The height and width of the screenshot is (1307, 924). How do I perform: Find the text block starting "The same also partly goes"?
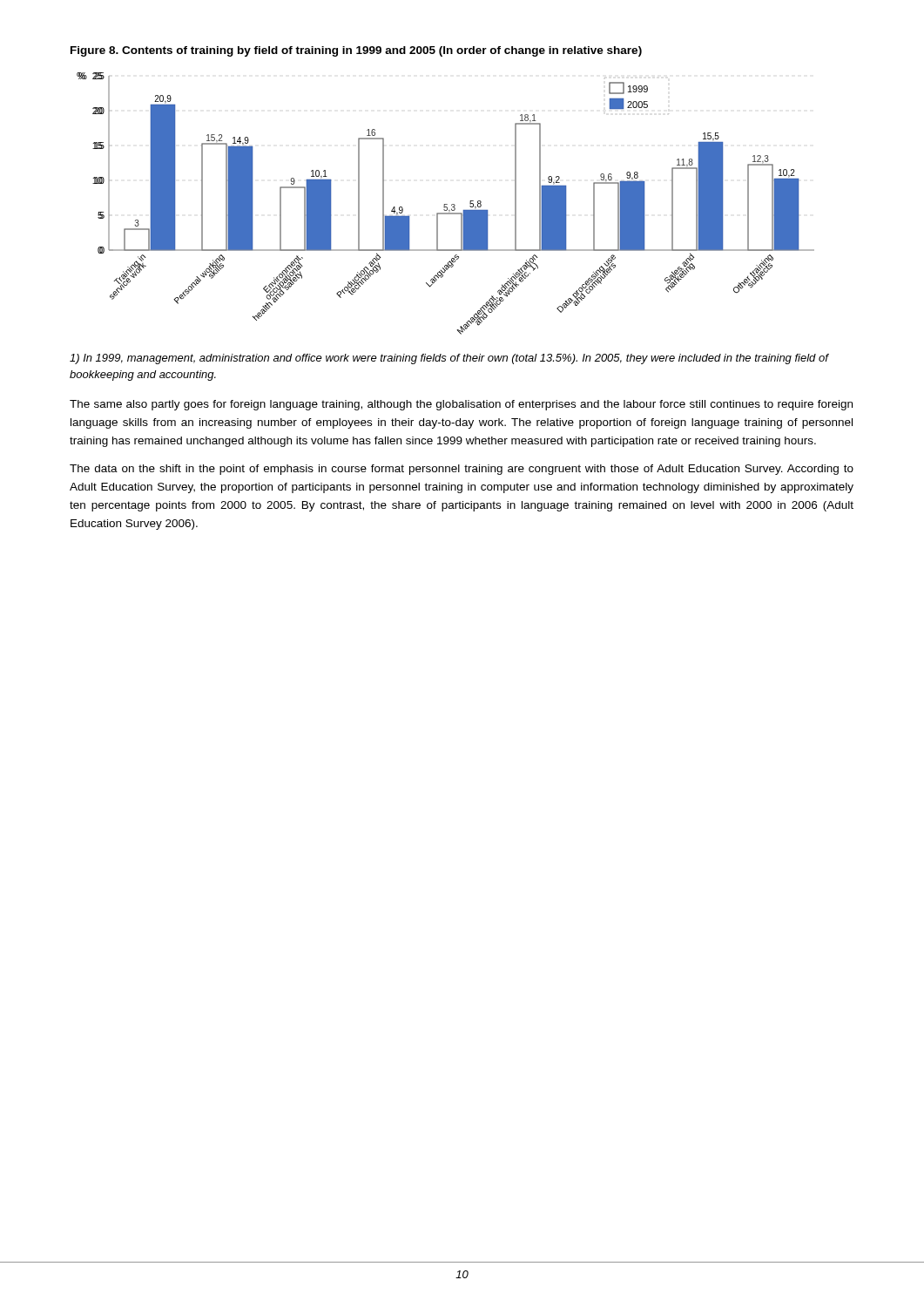(x=462, y=422)
